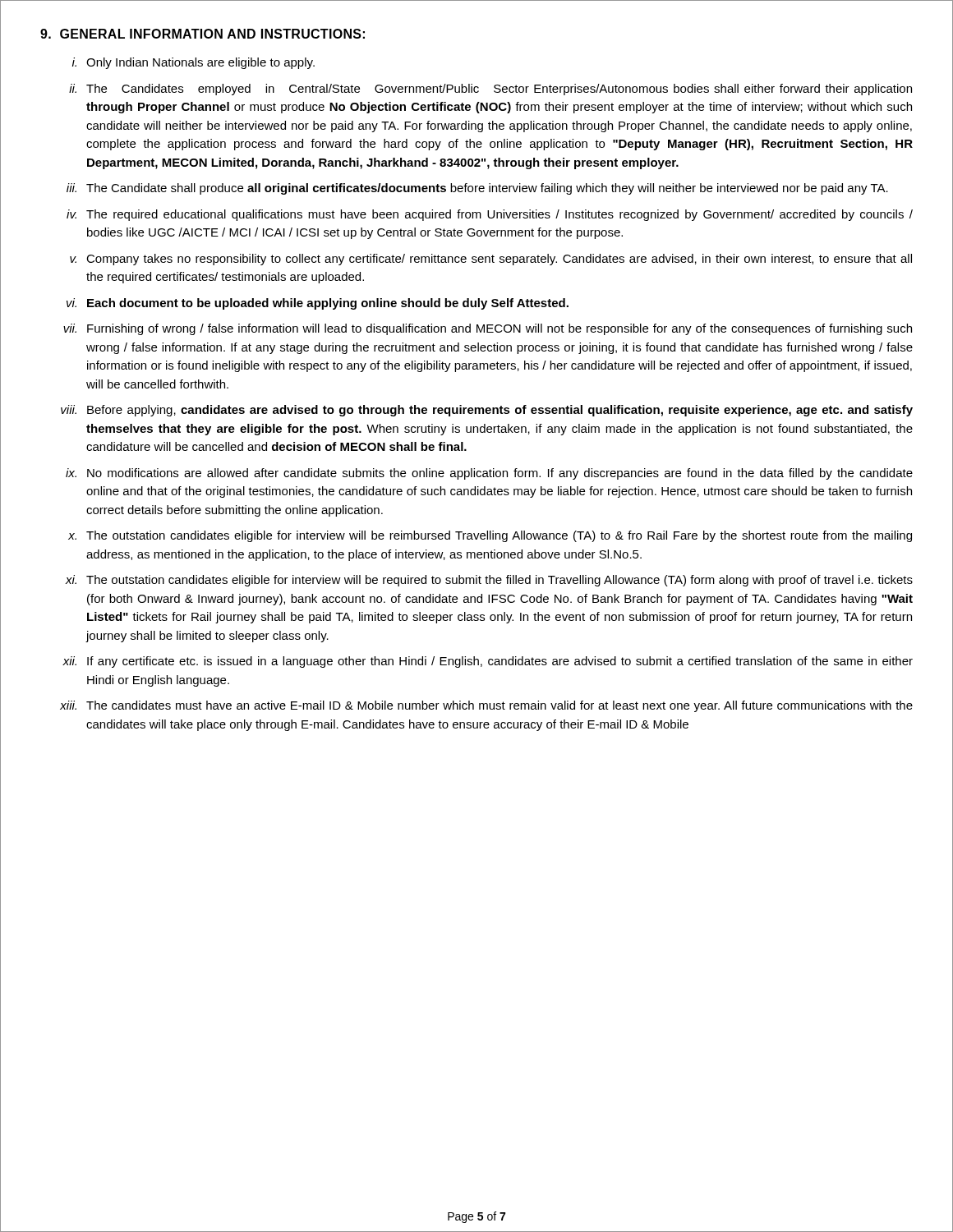Click on the region starting "xiii. The candidates must have an active E-mail"
The width and height of the screenshot is (953, 1232).
476,715
